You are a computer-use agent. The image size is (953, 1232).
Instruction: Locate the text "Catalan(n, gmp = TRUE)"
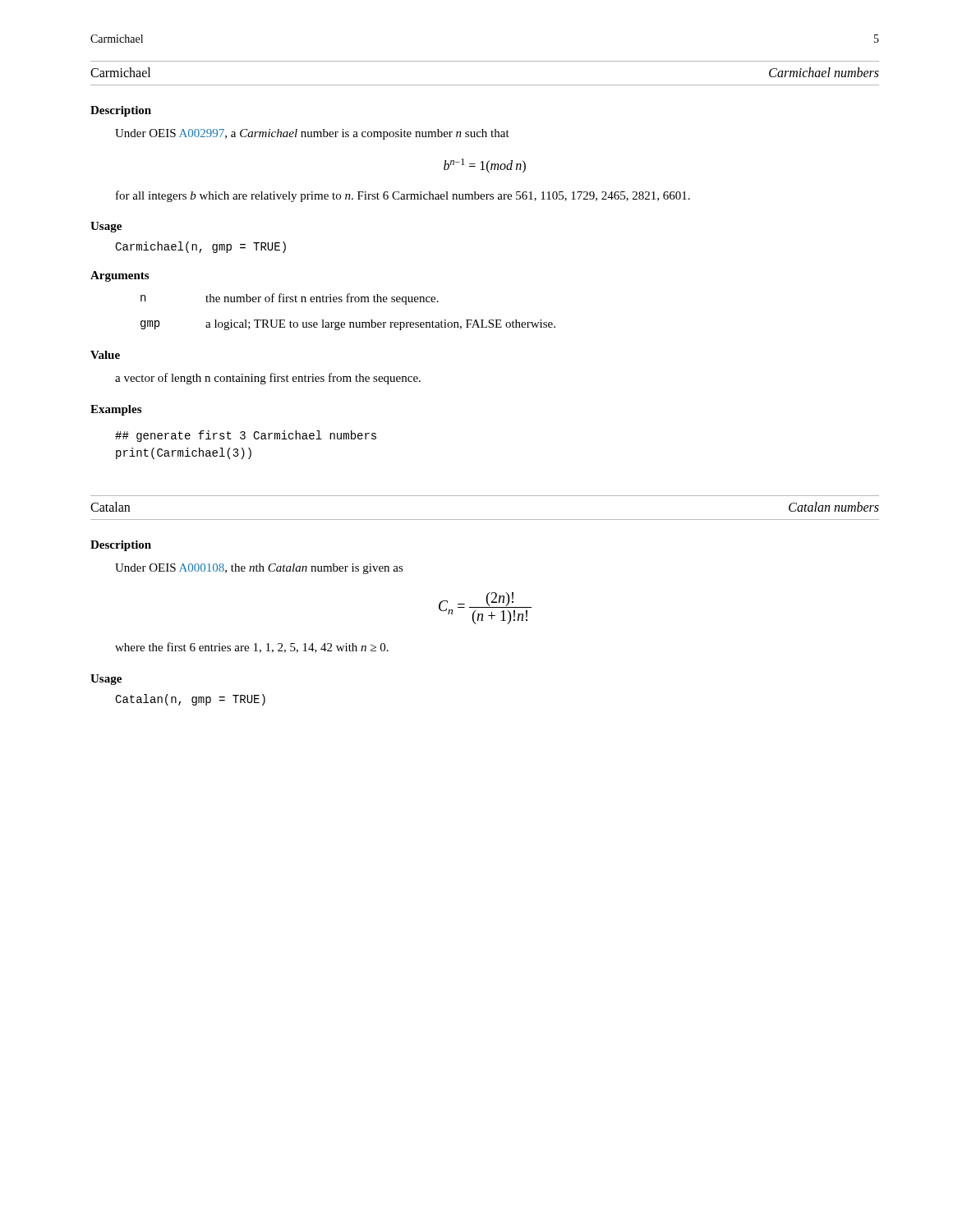[191, 700]
